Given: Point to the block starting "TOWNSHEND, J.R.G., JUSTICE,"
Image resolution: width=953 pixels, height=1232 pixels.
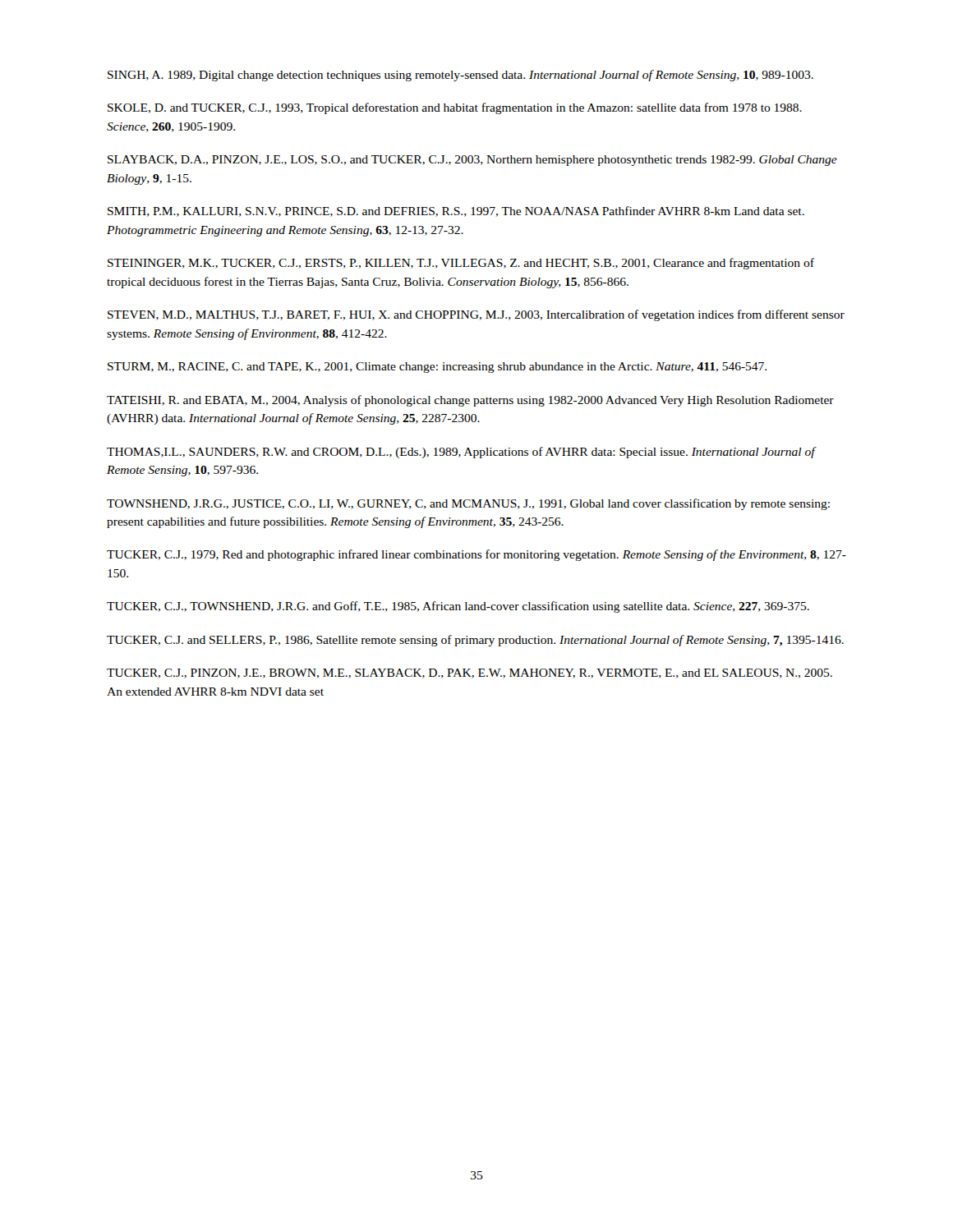Looking at the screenshot, I should point(469,512).
